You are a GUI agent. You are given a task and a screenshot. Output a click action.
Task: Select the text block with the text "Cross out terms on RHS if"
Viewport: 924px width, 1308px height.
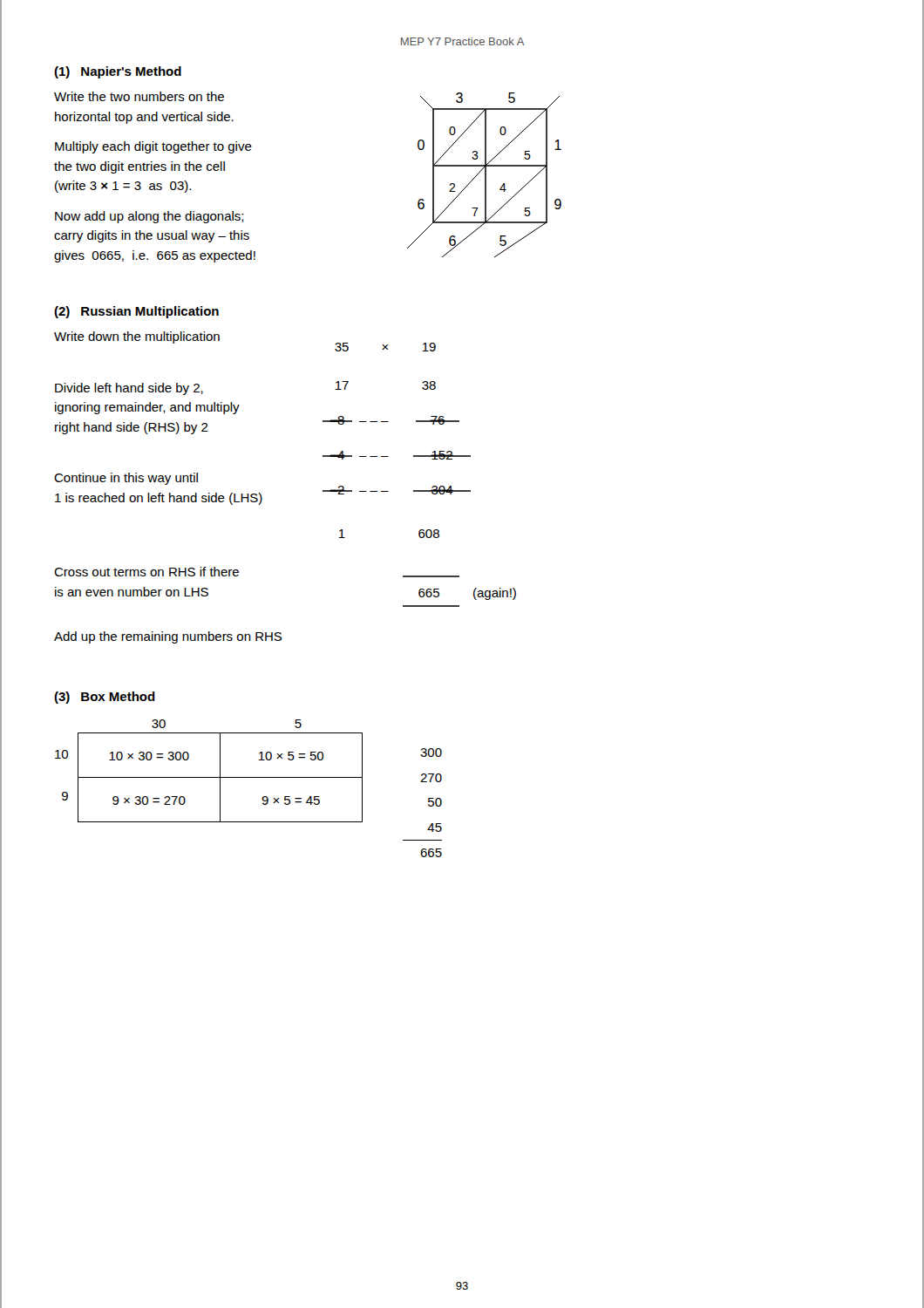(x=147, y=581)
